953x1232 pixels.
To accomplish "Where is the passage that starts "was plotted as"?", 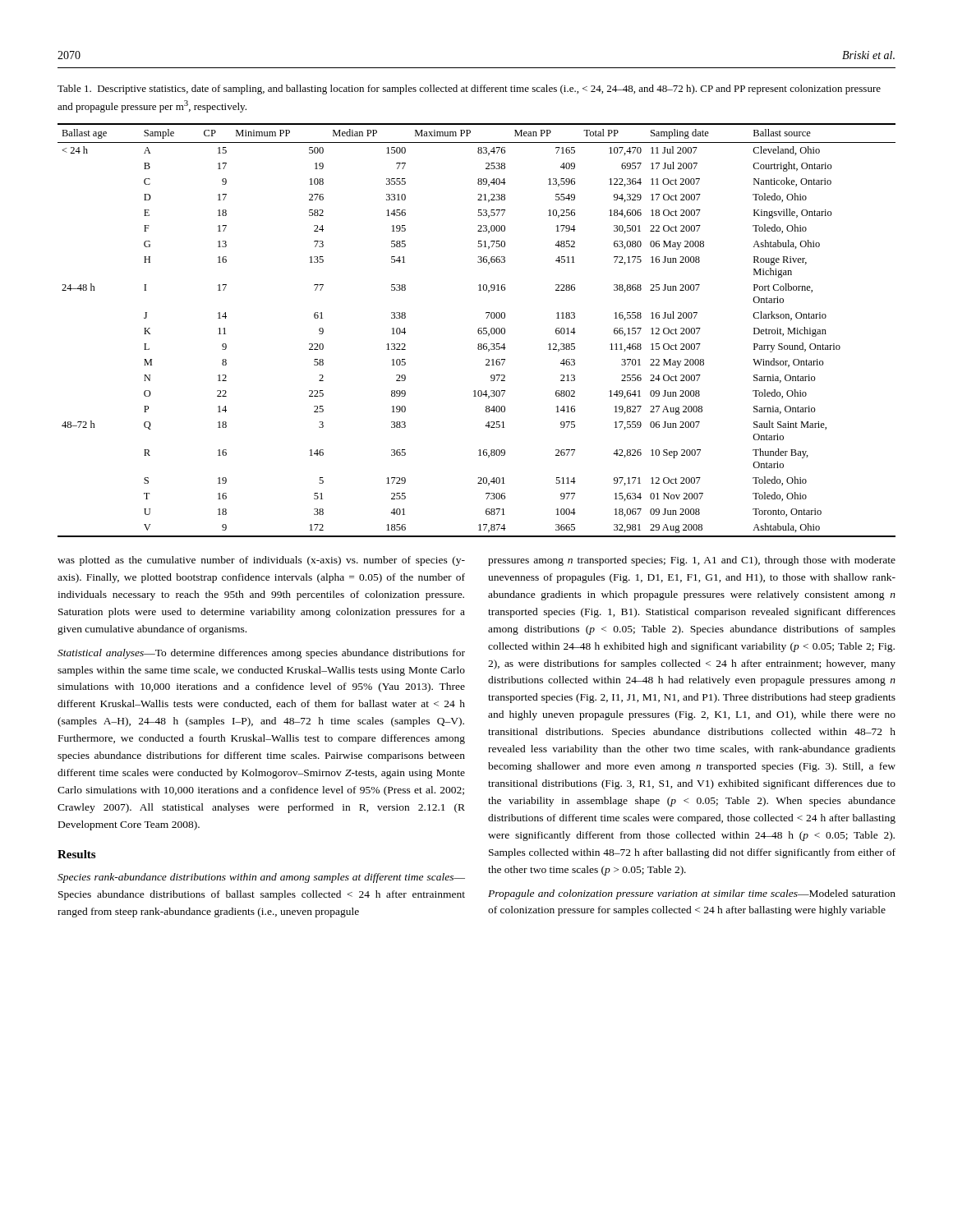I will point(261,595).
